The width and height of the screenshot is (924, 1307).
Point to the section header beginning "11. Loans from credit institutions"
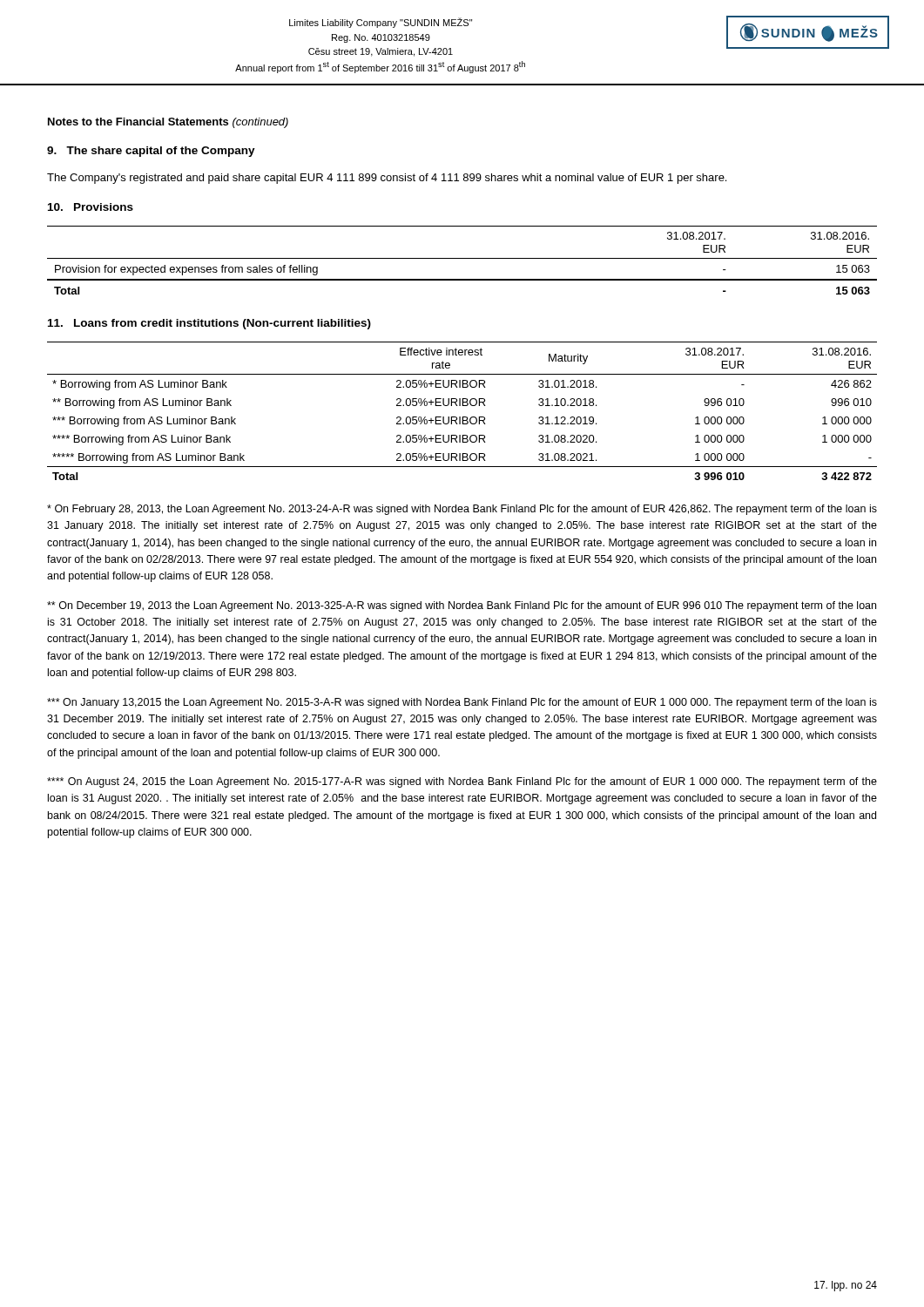209,323
